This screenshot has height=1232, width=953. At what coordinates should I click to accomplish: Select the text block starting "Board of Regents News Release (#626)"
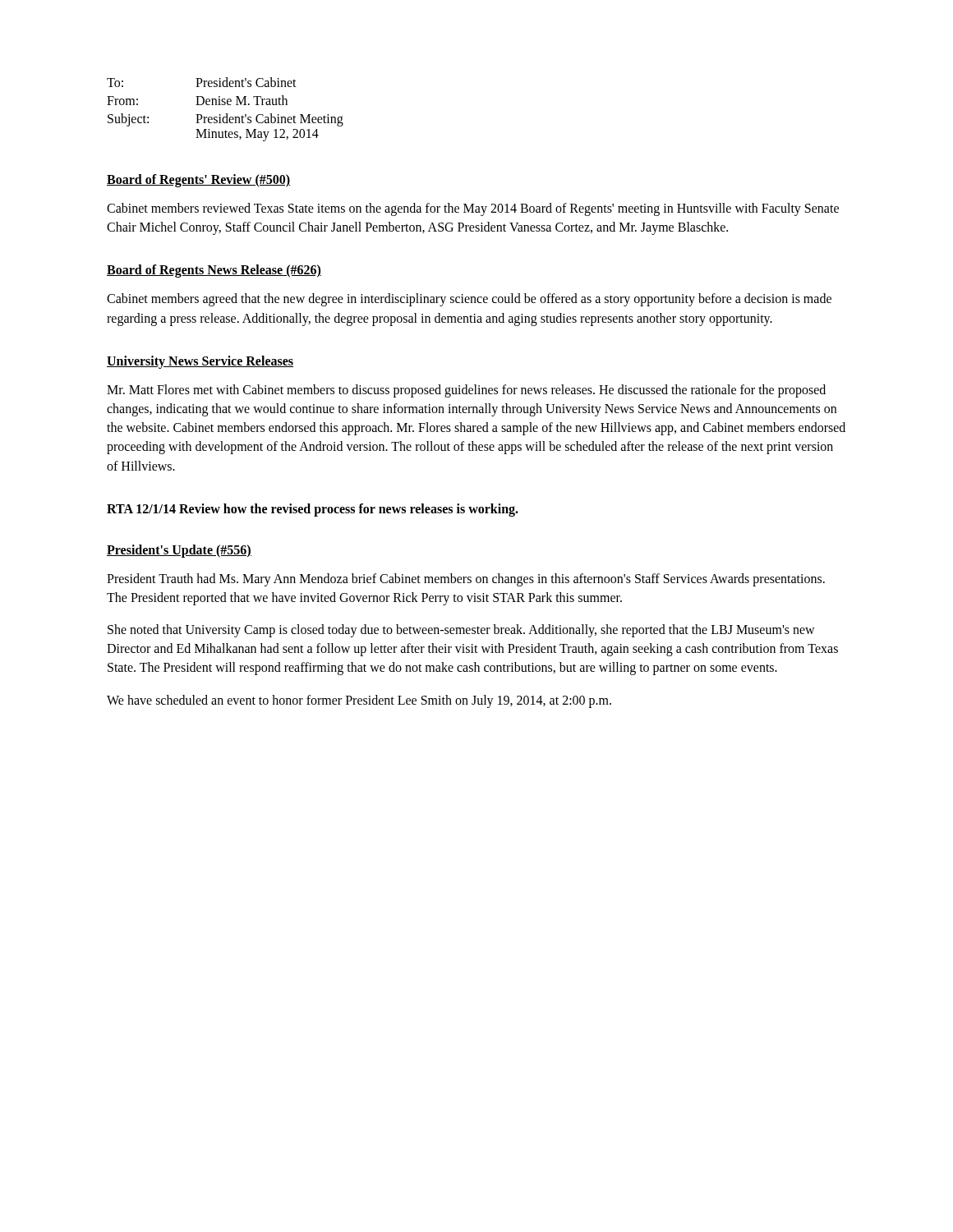(214, 270)
